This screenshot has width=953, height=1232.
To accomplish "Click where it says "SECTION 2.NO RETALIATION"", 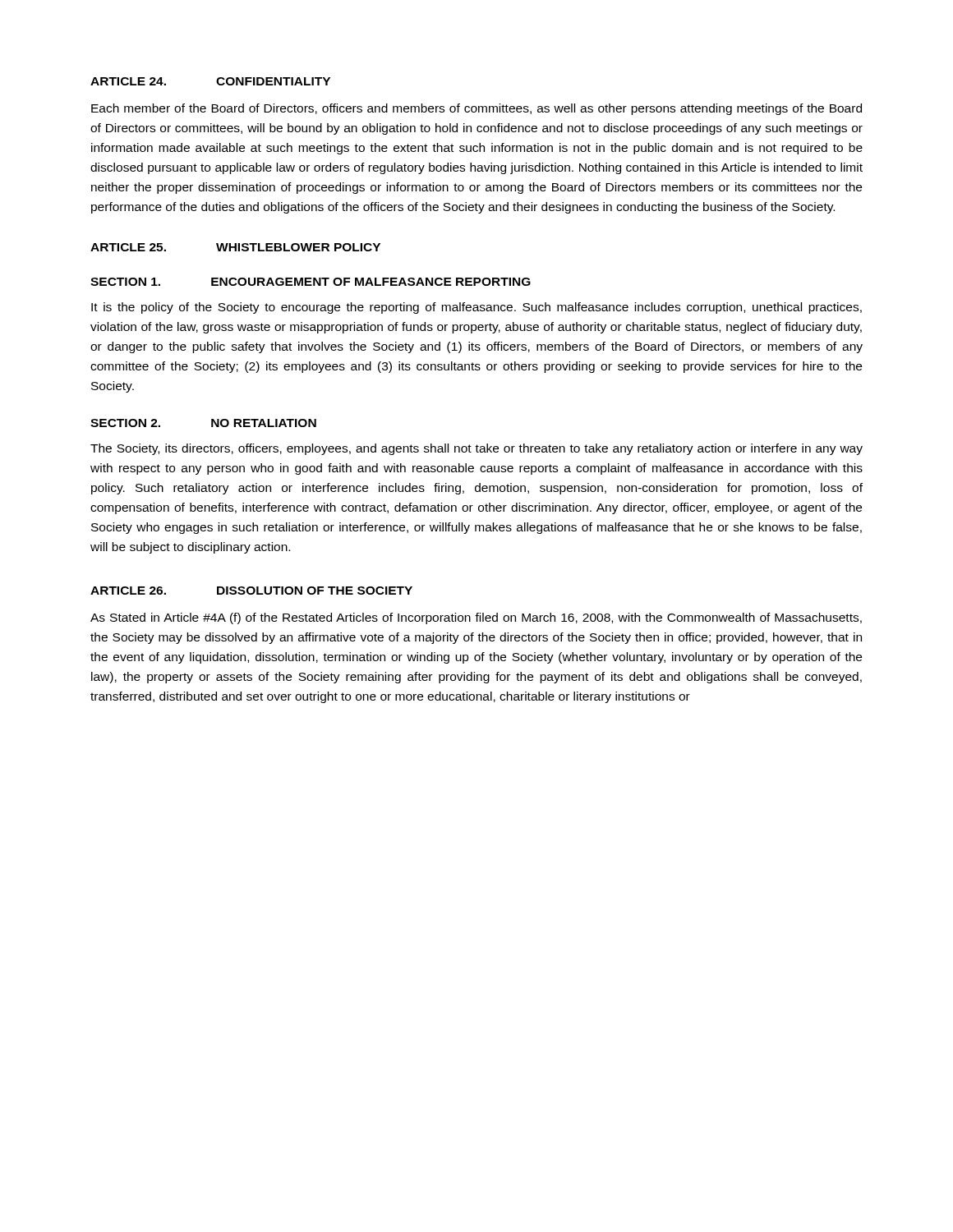I will 204,423.
